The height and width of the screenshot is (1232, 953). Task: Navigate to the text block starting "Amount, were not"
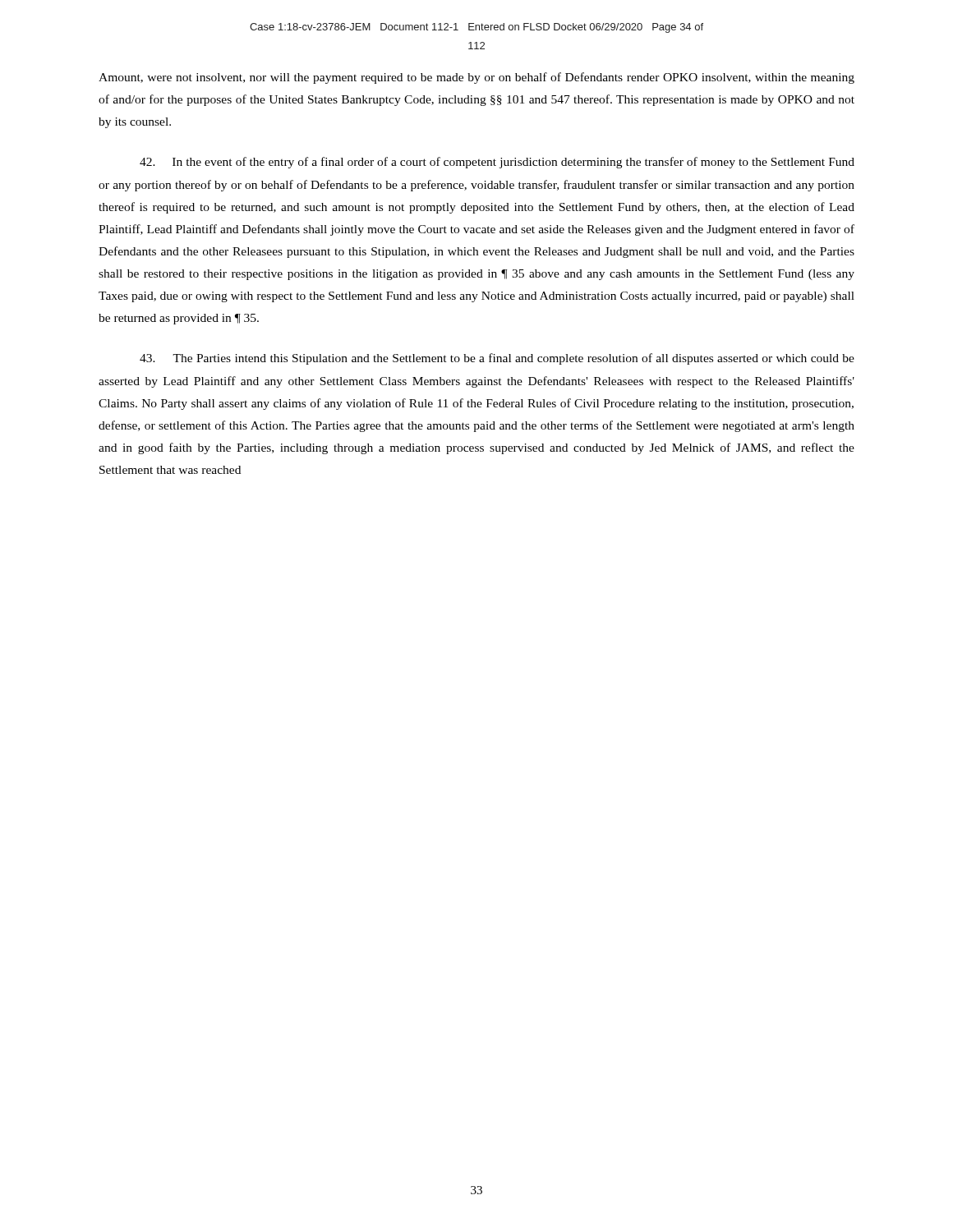point(476,99)
